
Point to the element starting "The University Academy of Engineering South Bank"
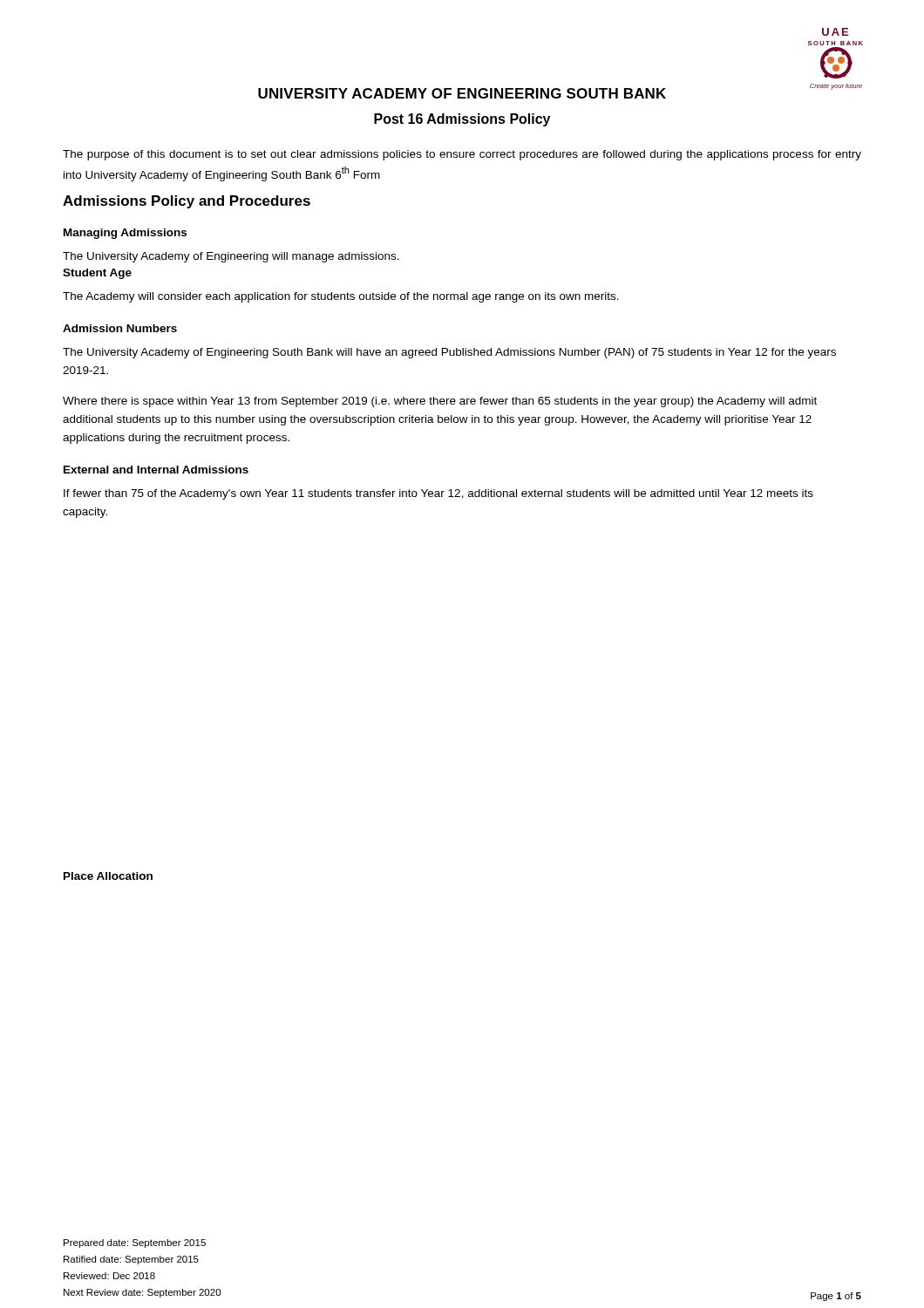450,361
